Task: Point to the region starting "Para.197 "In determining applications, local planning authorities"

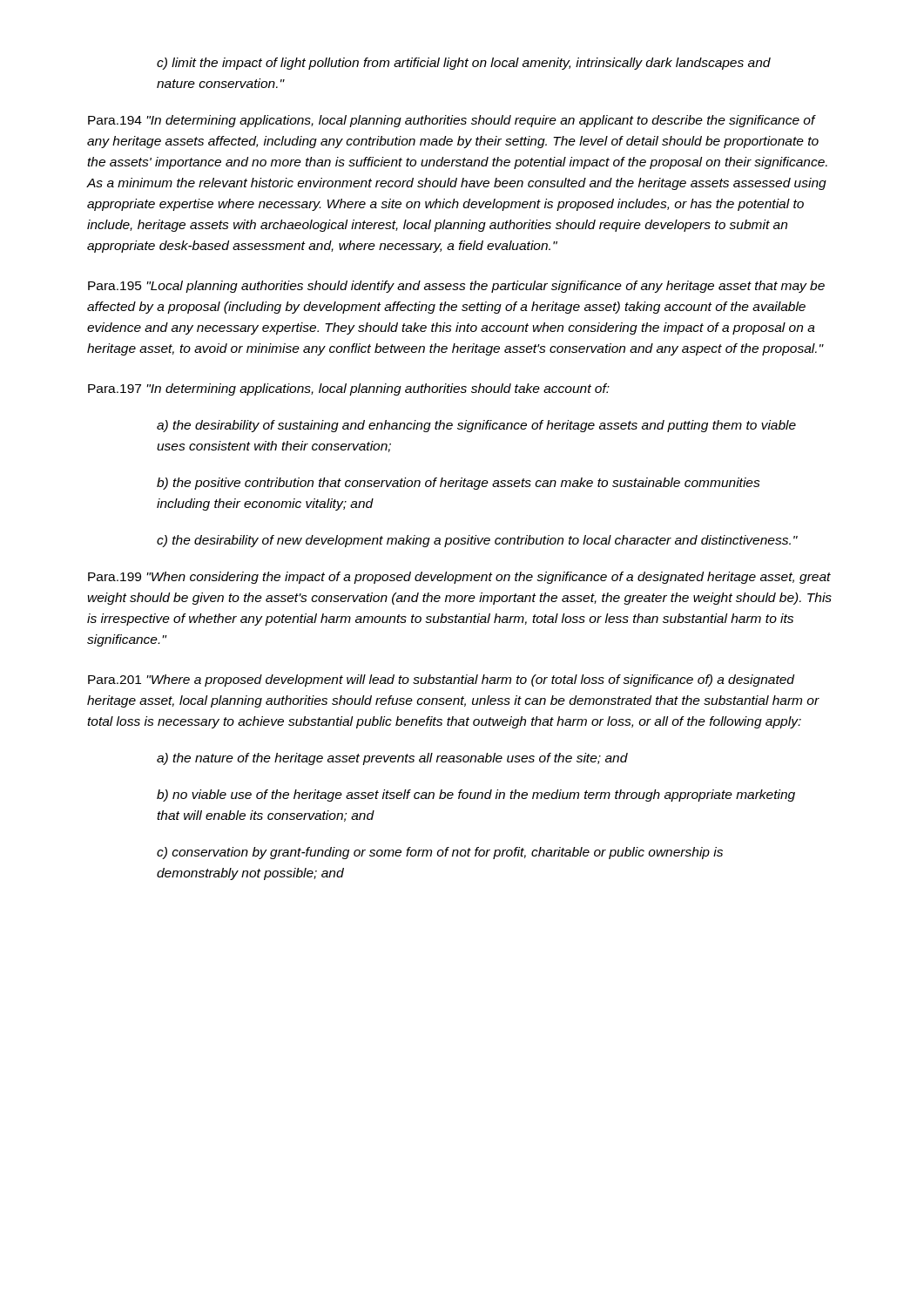Action: 462,389
